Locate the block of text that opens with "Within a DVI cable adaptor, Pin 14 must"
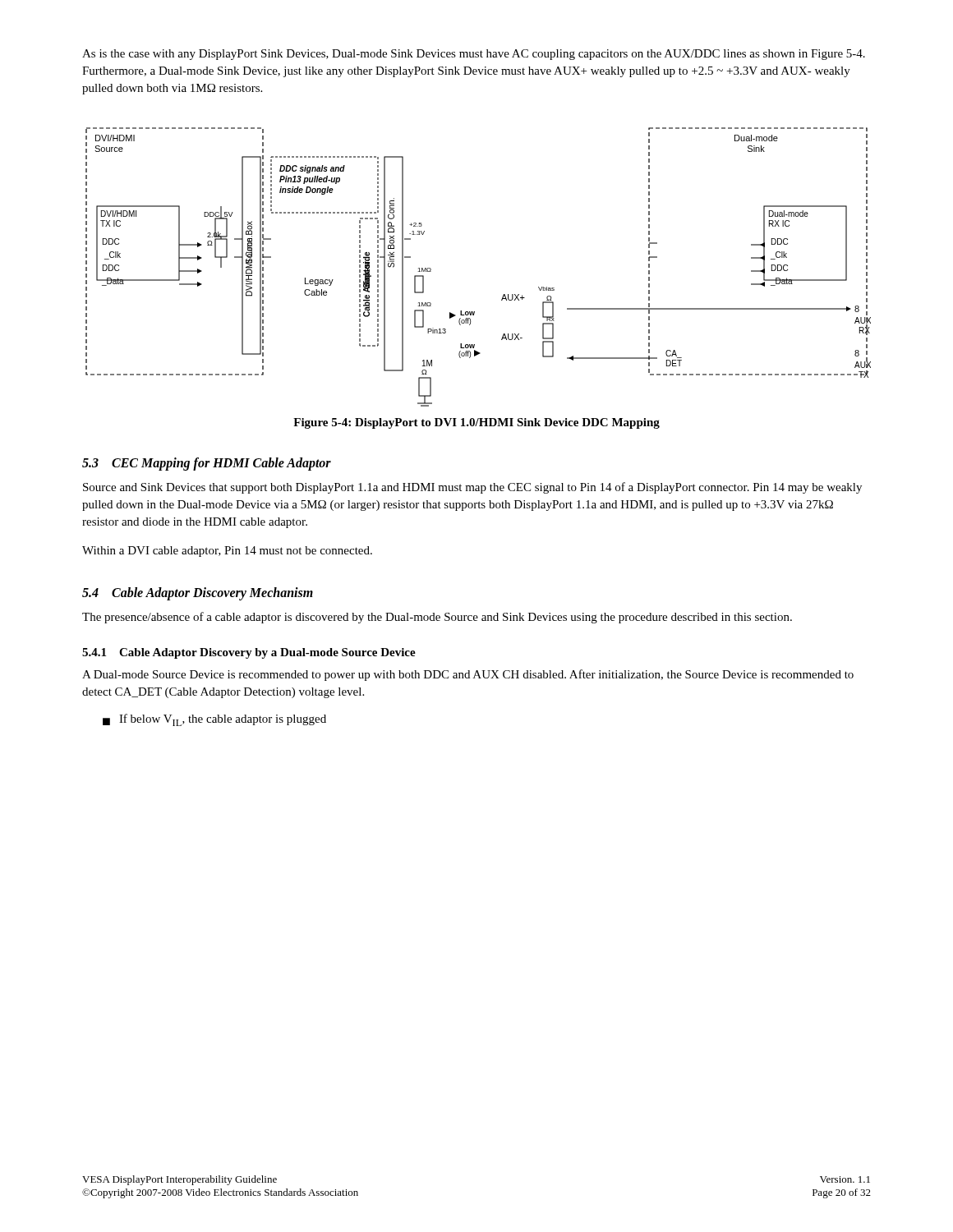Image resolution: width=953 pixels, height=1232 pixels. tap(227, 550)
